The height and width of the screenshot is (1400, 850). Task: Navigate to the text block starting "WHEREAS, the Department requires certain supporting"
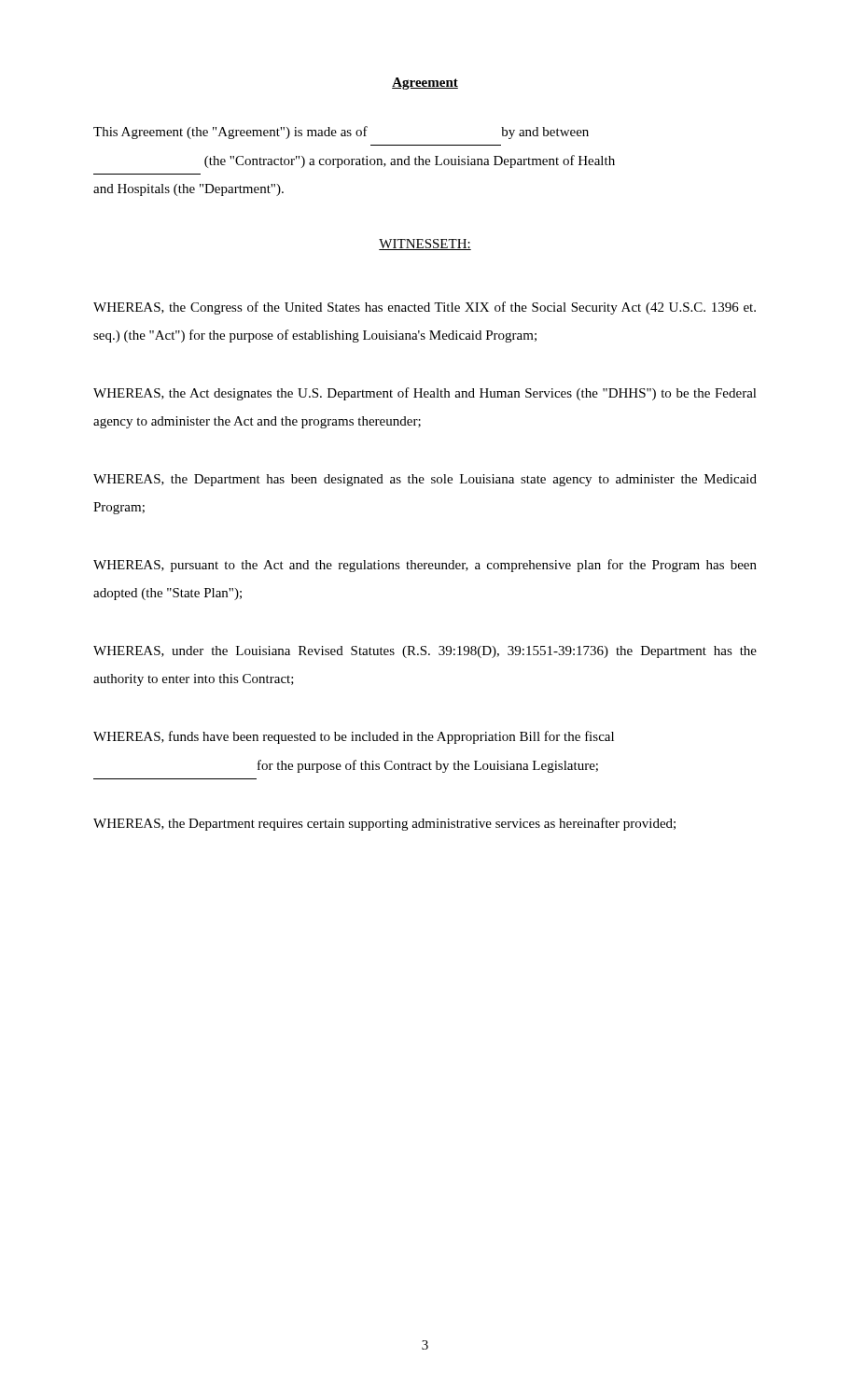tap(385, 823)
